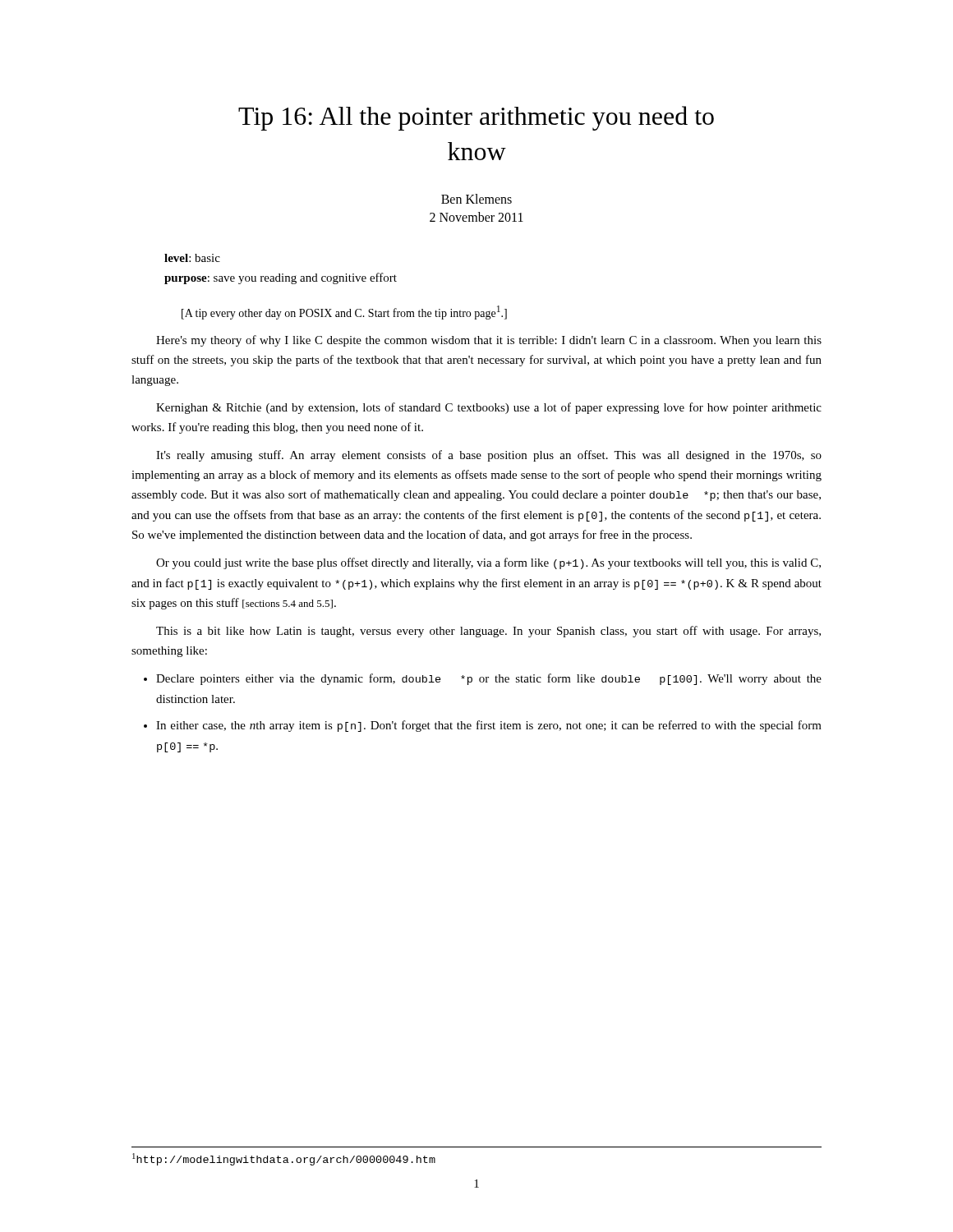Click the passage that begins "[A tip every other day"
Screen dimensions: 1232x953
coord(344,312)
